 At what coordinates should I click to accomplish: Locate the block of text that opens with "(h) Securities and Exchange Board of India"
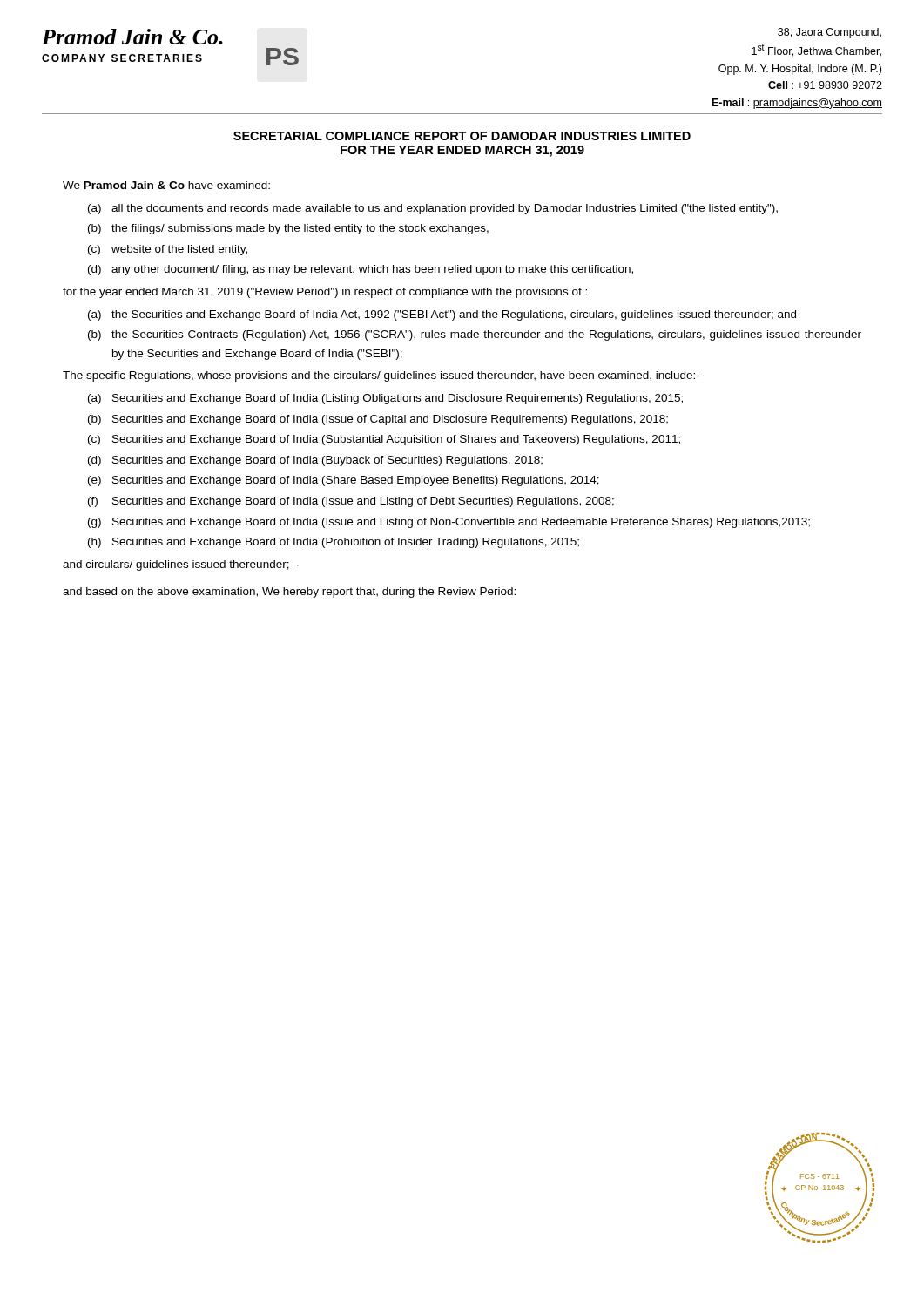[x=474, y=542]
